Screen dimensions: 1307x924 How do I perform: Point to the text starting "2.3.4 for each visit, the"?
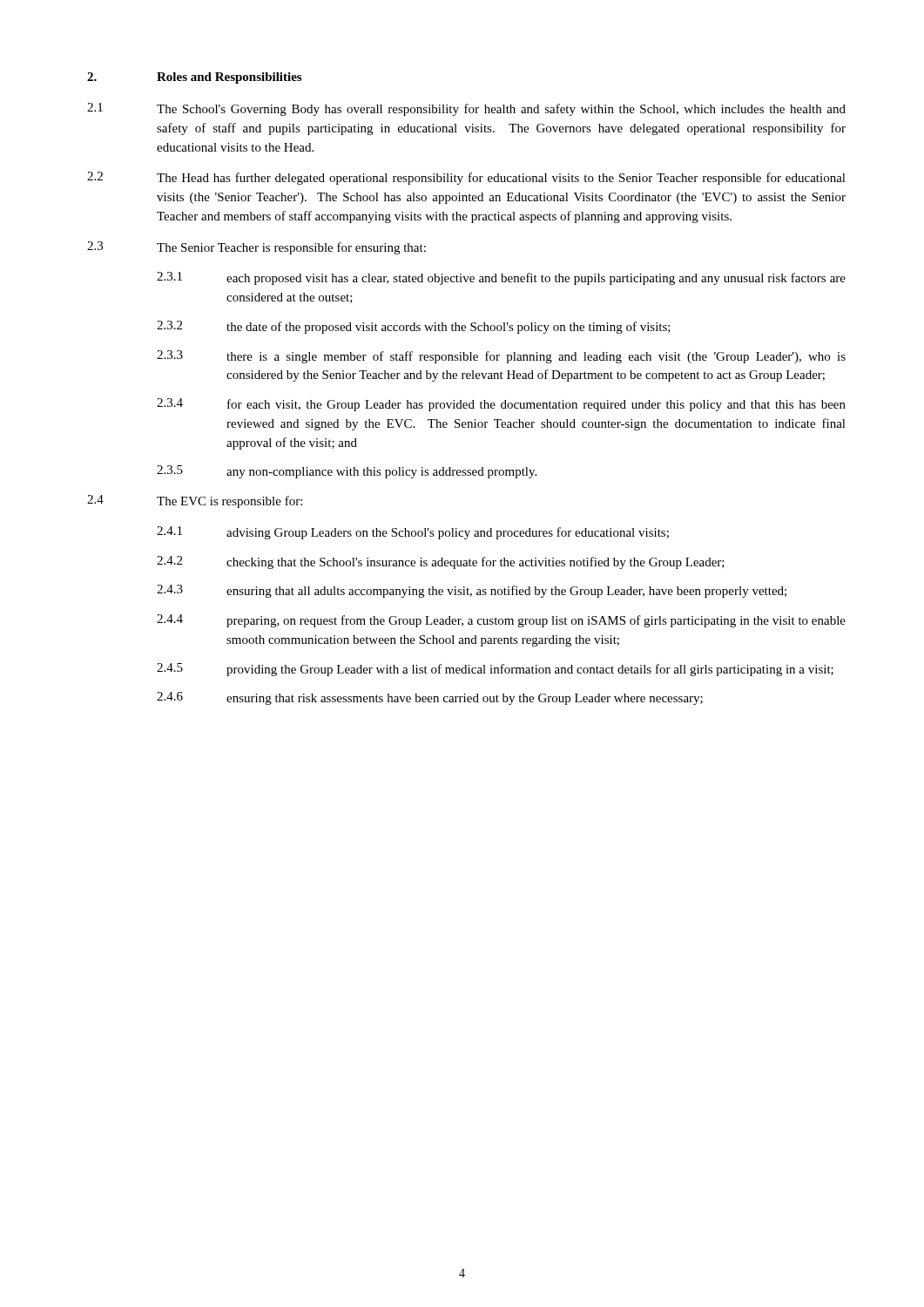501,424
